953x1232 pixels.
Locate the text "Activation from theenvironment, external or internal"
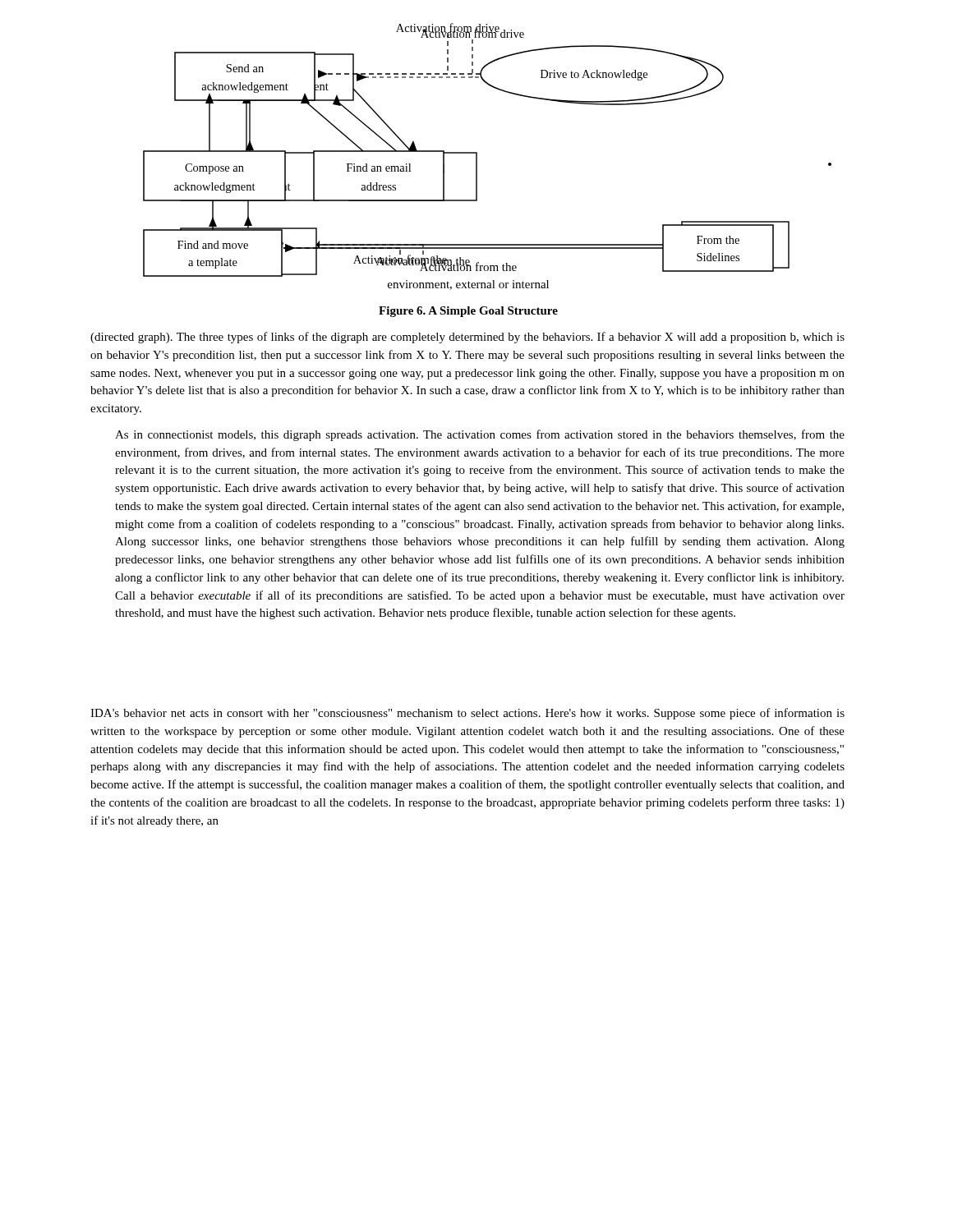coord(468,276)
